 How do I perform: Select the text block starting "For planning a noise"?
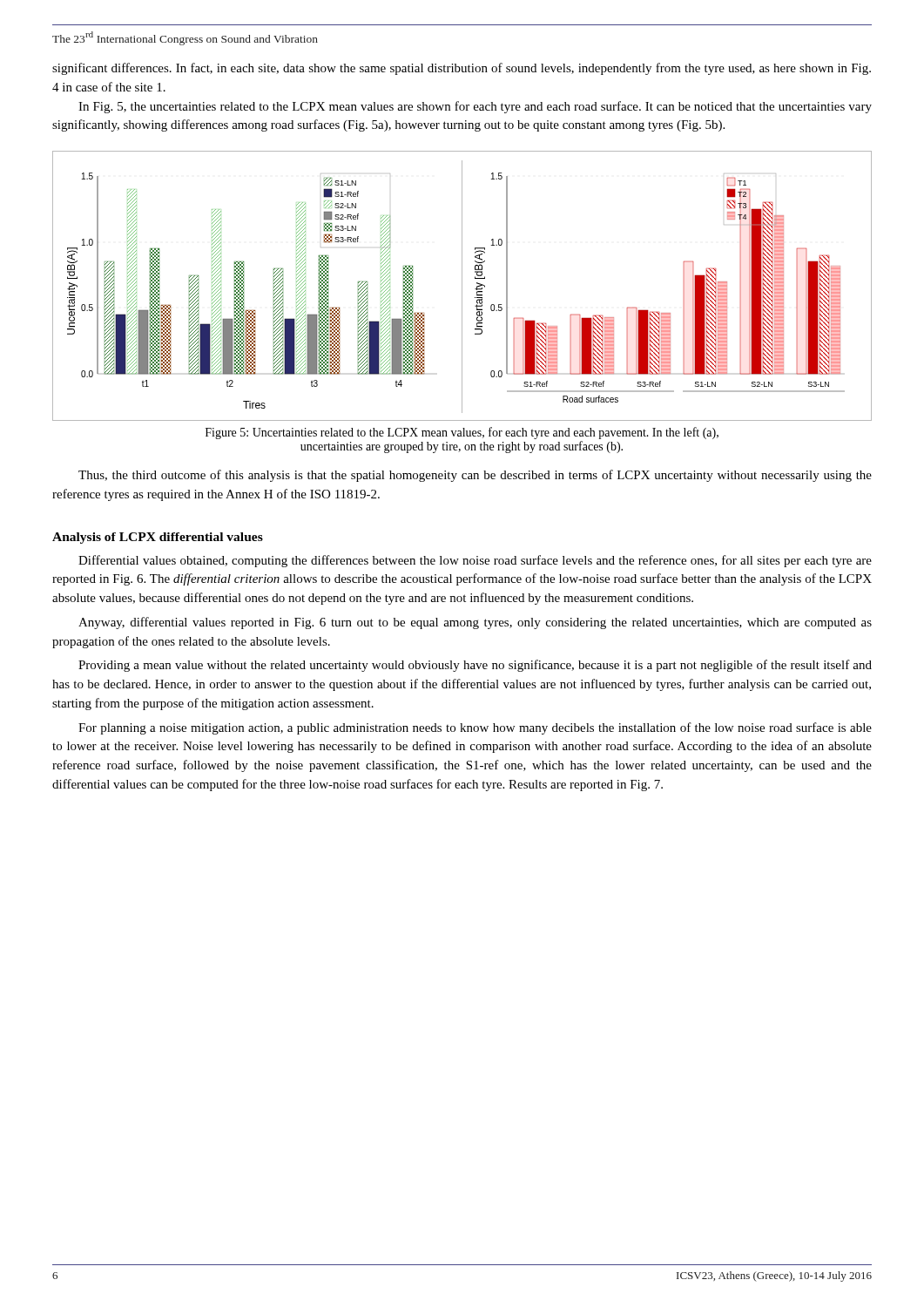point(462,756)
